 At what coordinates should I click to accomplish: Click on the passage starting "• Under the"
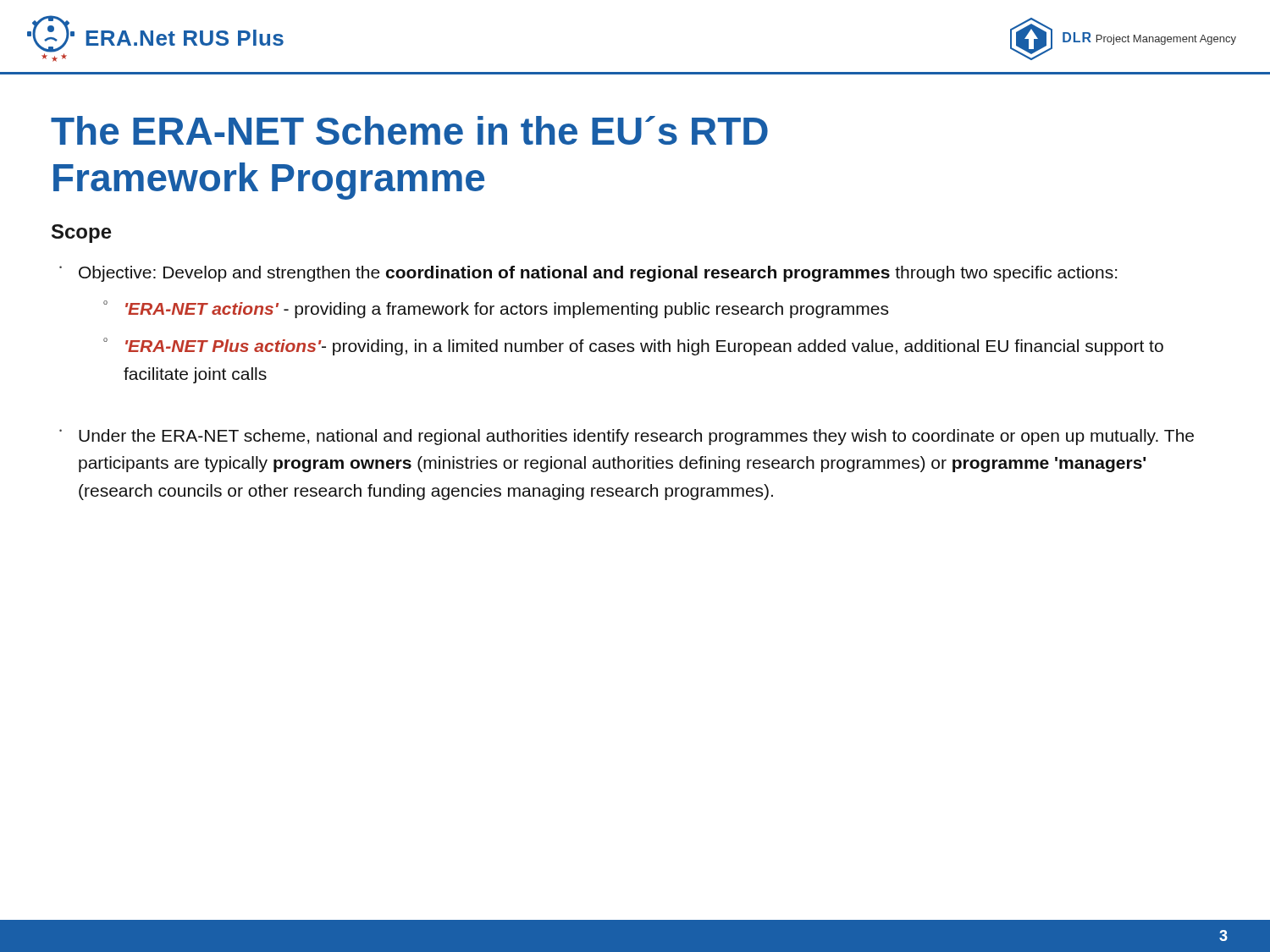click(639, 463)
